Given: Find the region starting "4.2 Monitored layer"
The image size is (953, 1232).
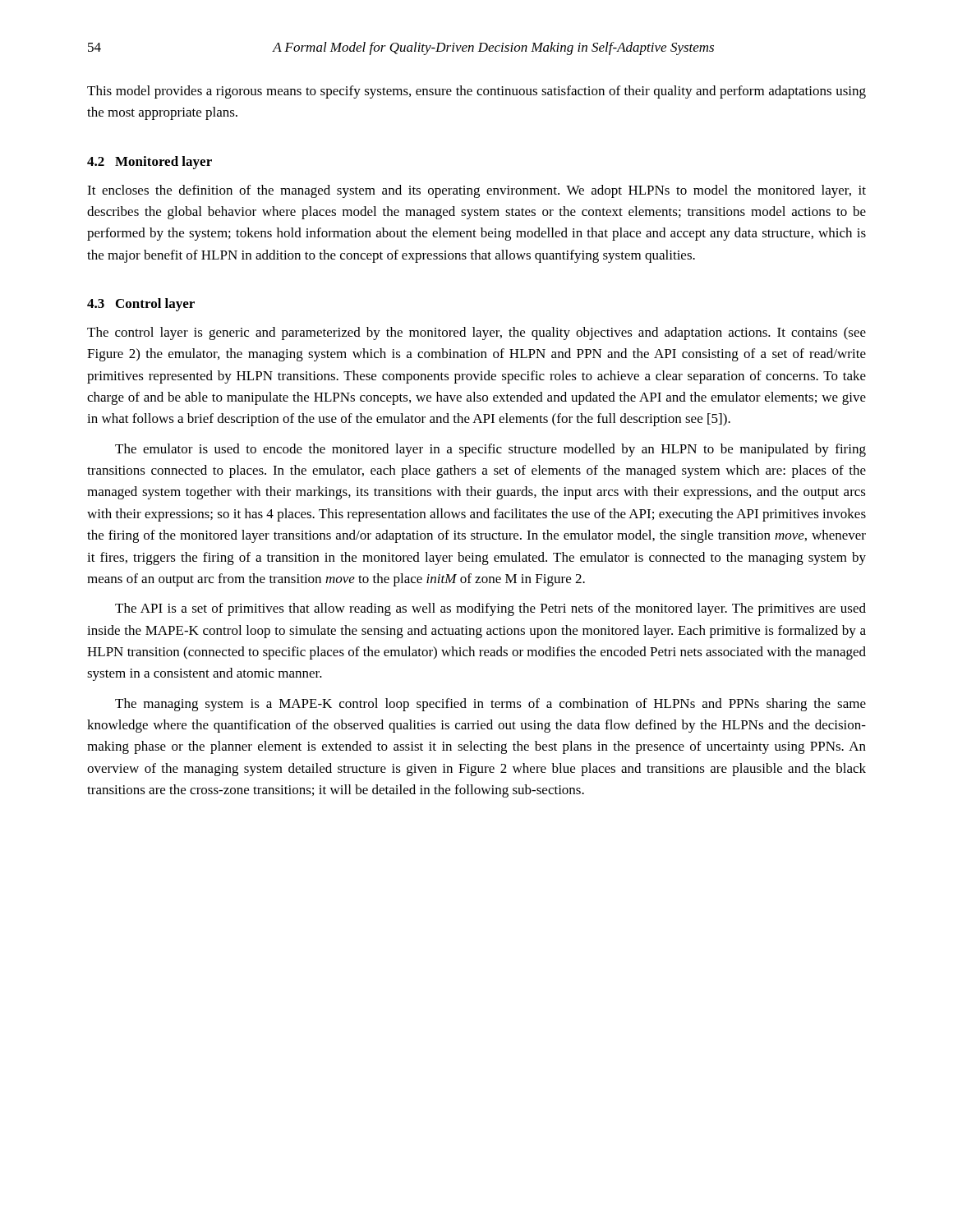Looking at the screenshot, I should pyautogui.click(x=150, y=161).
